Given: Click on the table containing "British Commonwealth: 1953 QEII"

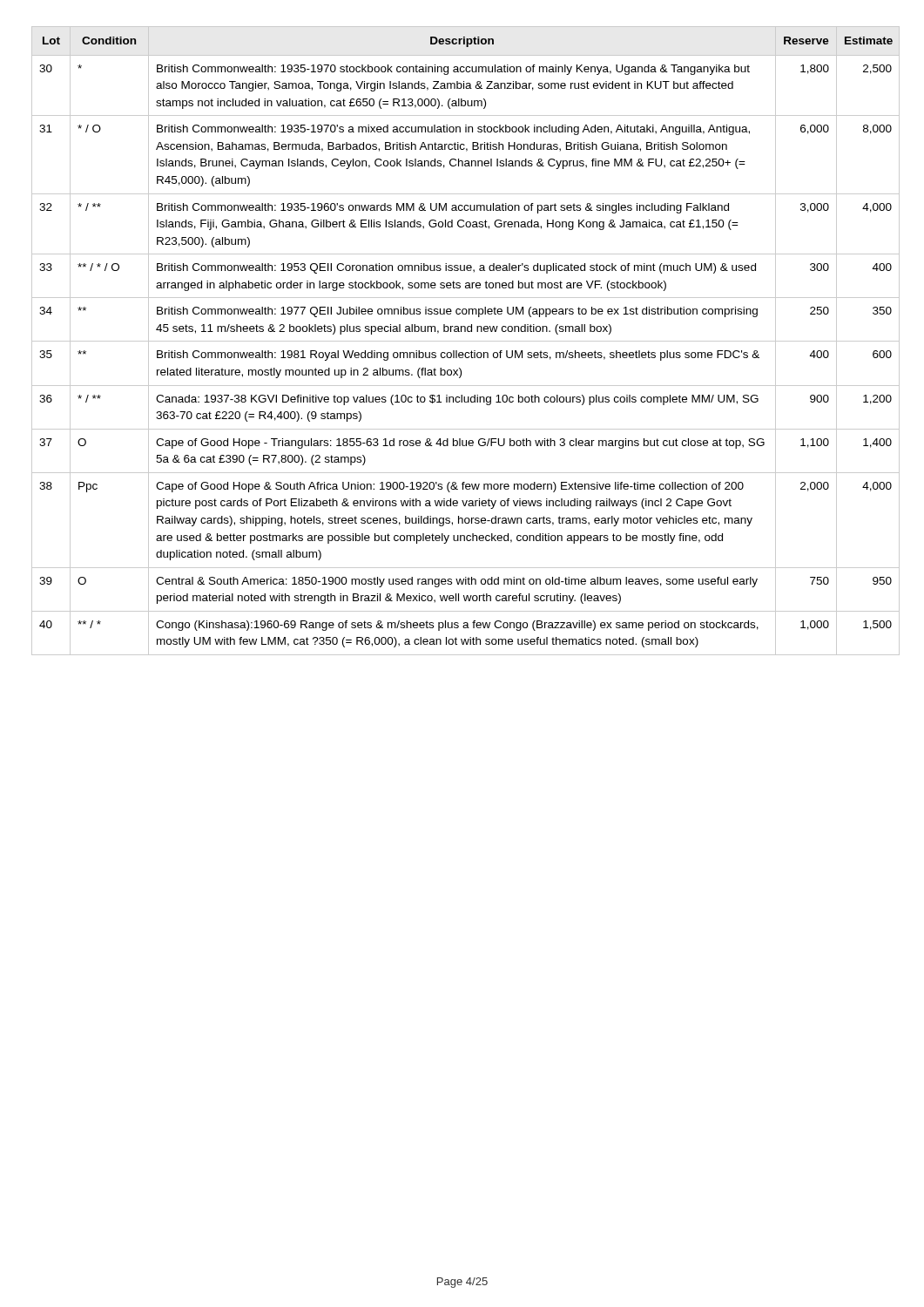Looking at the screenshot, I should pyautogui.click(x=462, y=341).
